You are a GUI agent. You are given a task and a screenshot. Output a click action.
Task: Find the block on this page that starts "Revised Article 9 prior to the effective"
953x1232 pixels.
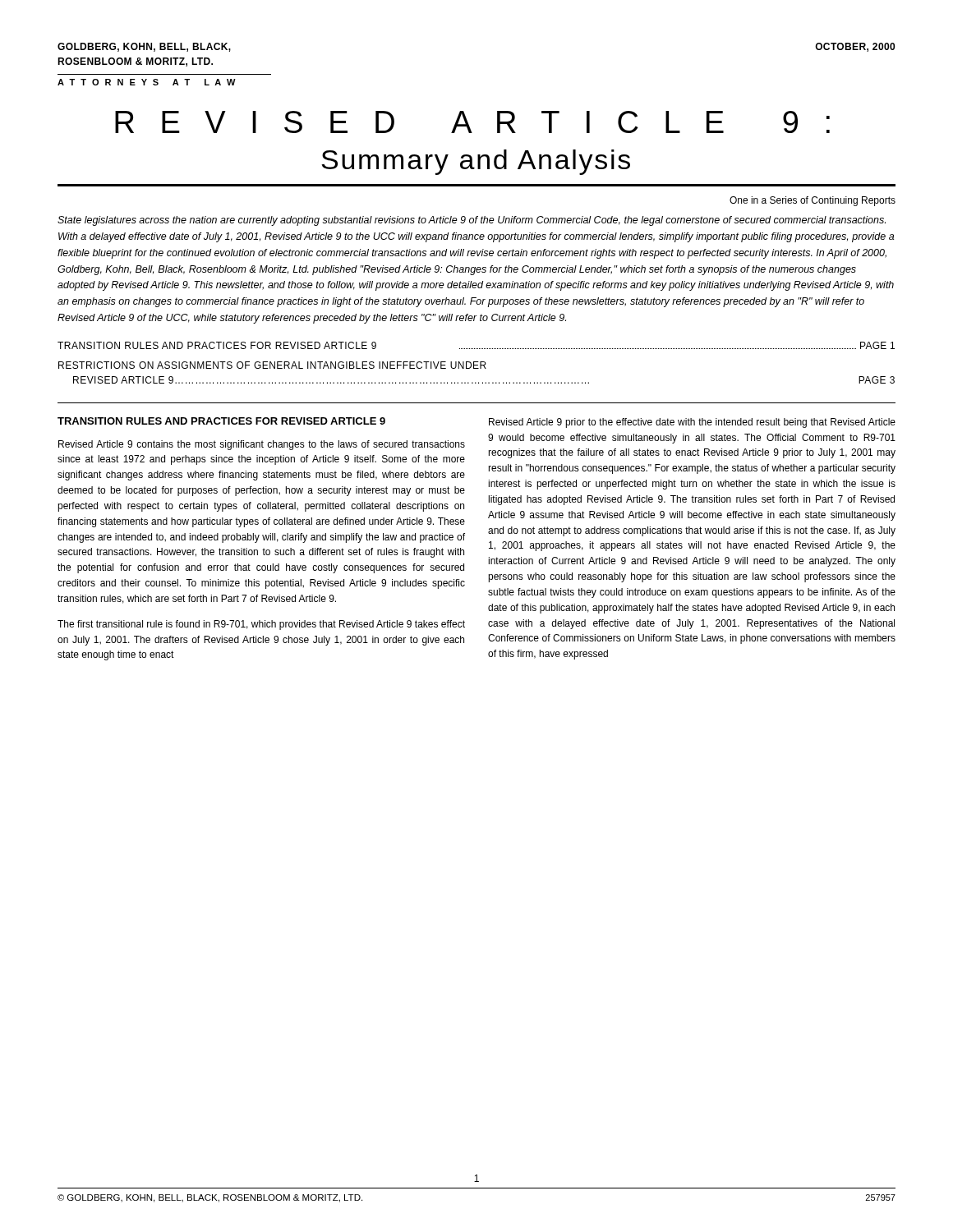[x=692, y=538]
